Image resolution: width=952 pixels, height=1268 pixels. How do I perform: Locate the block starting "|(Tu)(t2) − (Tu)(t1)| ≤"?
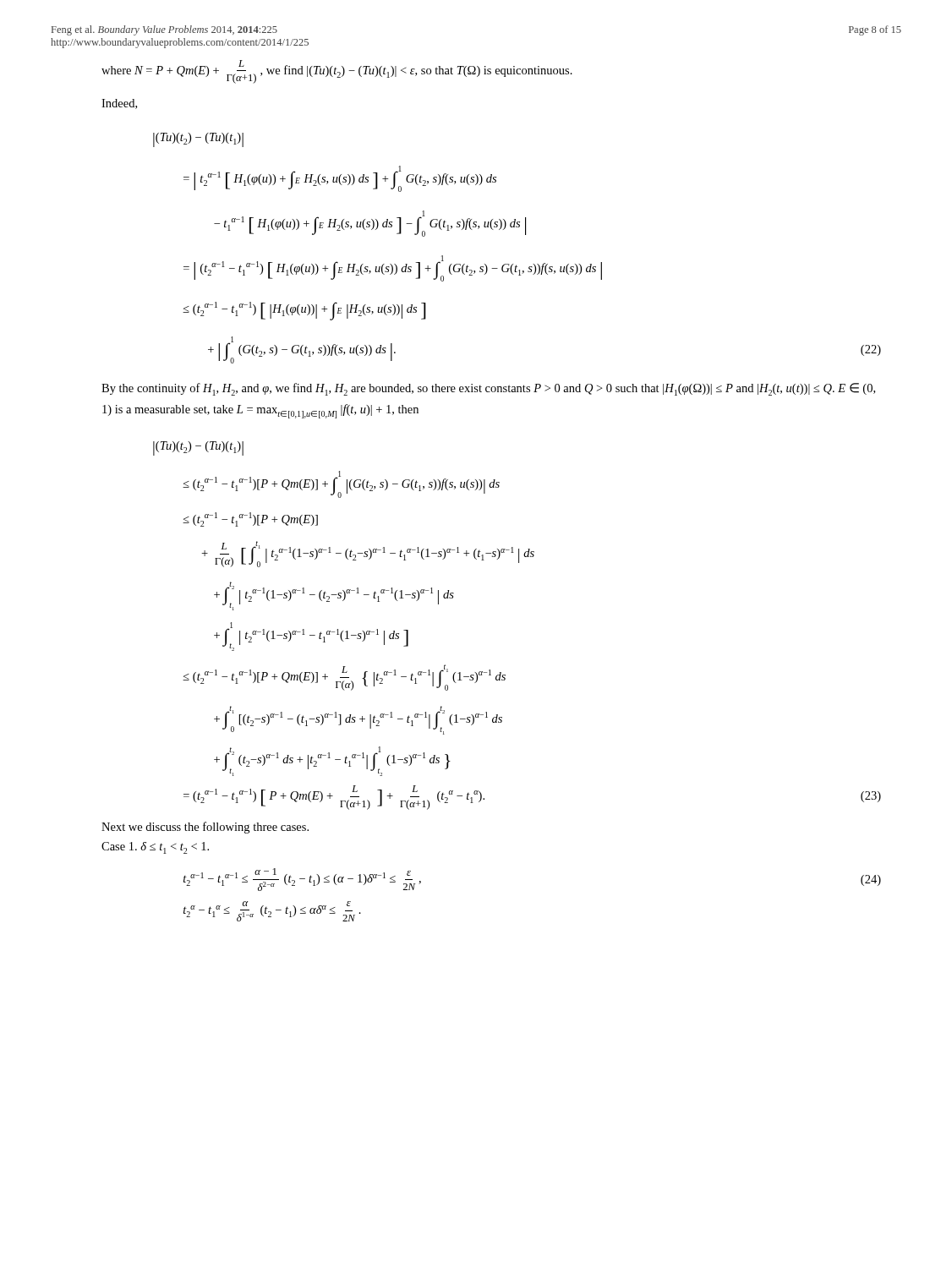[198, 448]
